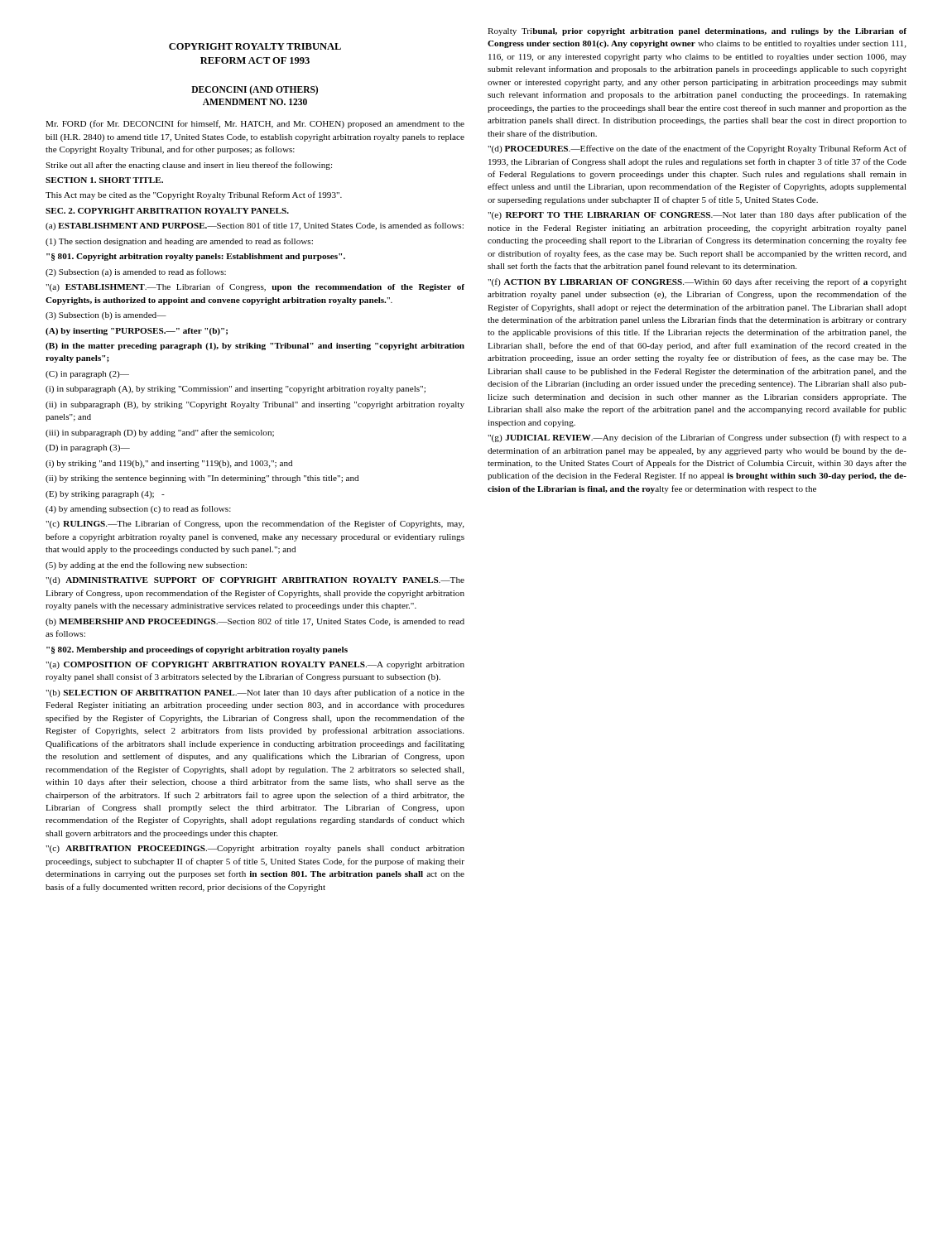
Task: Find the block starting ""§ 802. Membership and proceedings of copy­right"
Action: (255, 649)
